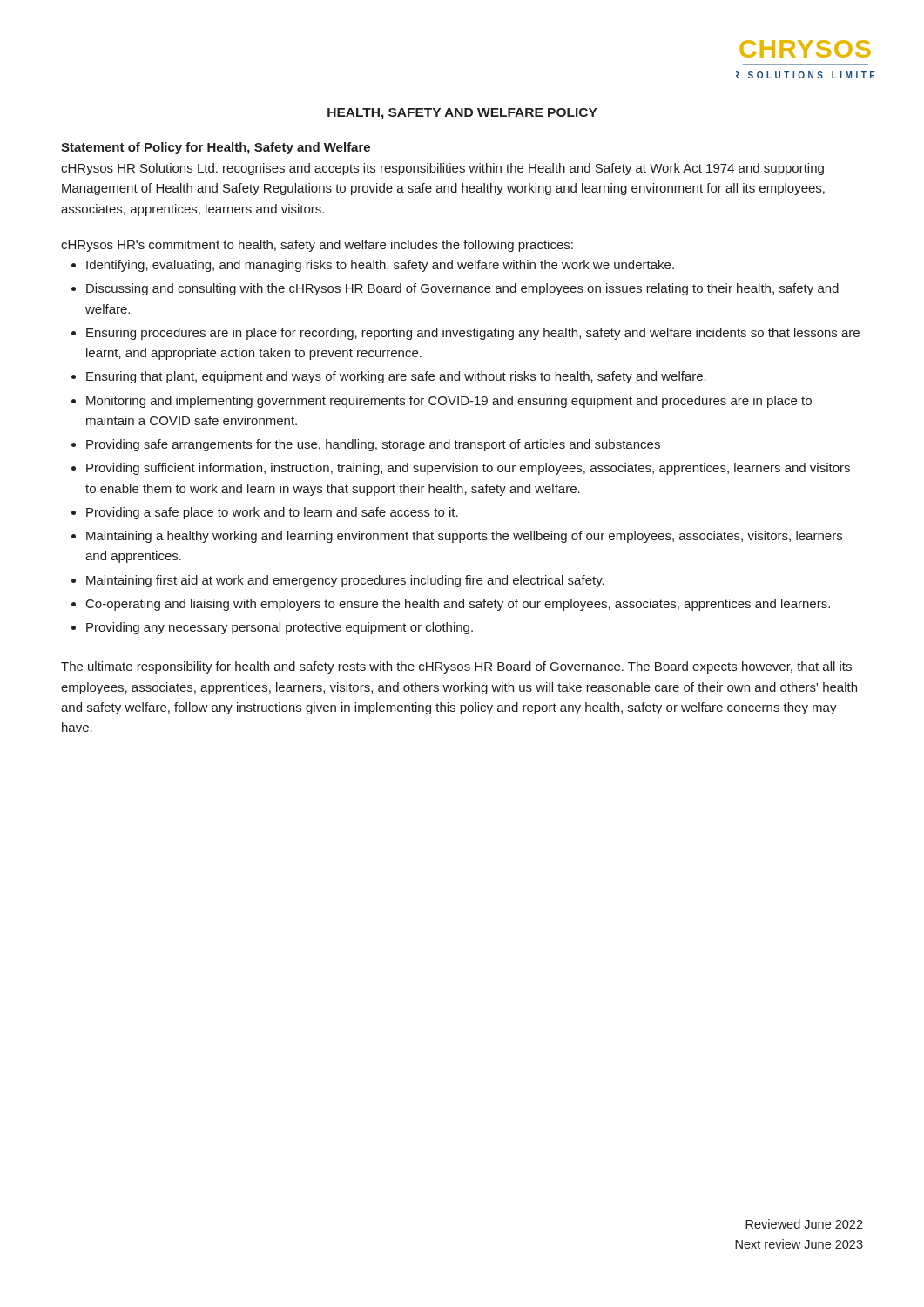Click the passage that begins "Providing safe arrangements for the use, handling,"
The height and width of the screenshot is (1307, 924).
pyautogui.click(x=373, y=444)
